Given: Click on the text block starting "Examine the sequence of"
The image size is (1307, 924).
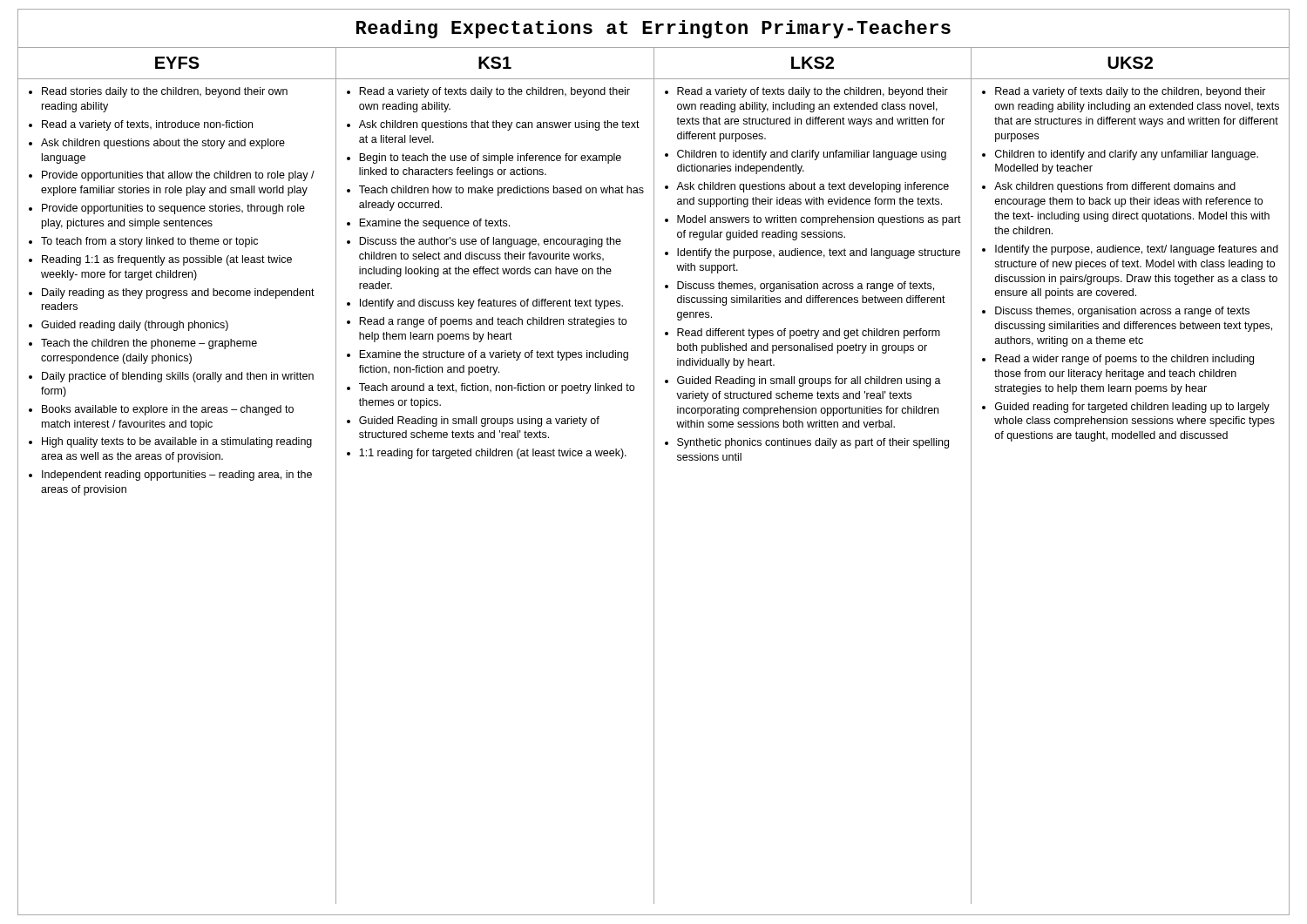Looking at the screenshot, I should click(x=435, y=223).
